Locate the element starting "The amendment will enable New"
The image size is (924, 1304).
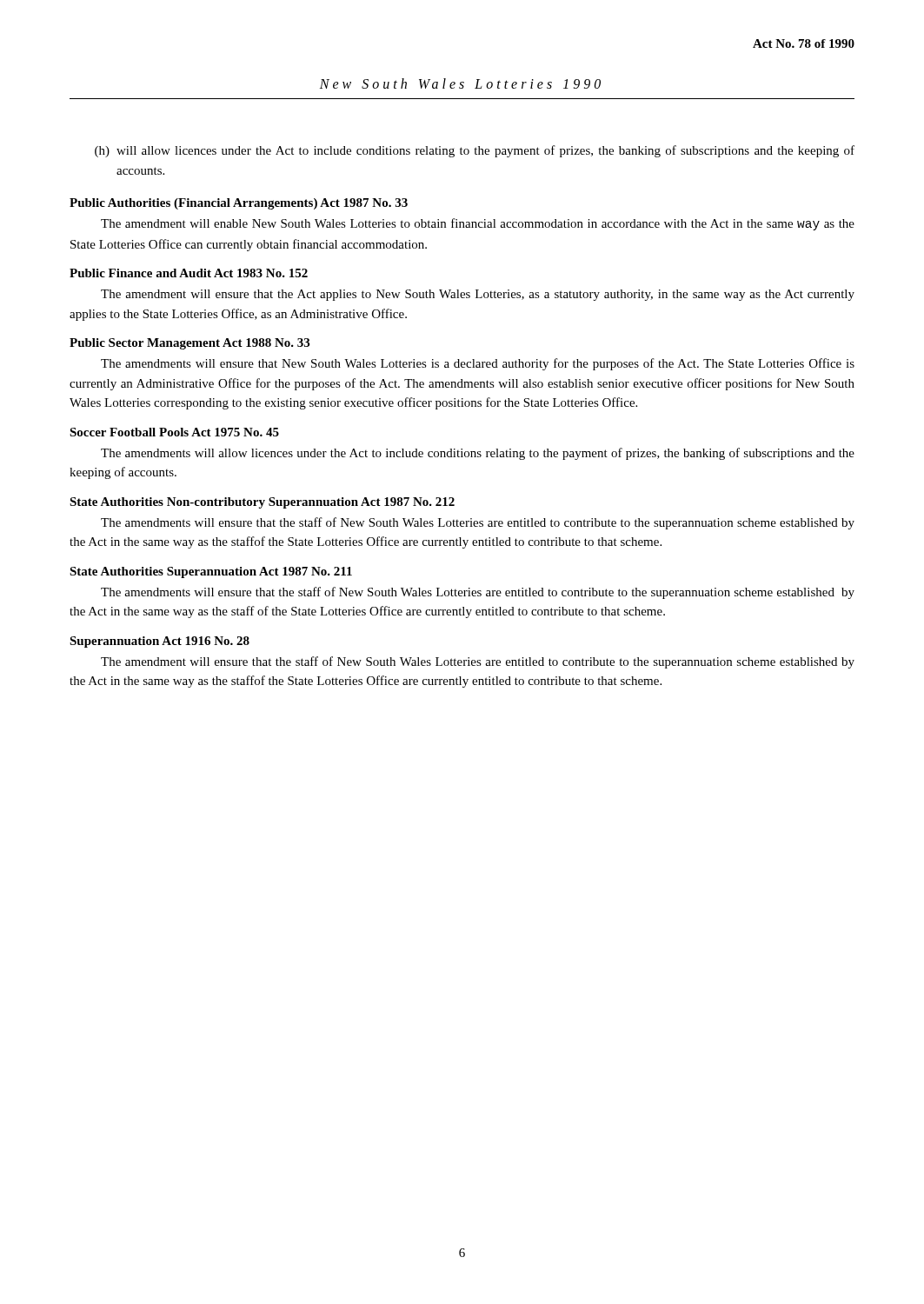point(462,234)
